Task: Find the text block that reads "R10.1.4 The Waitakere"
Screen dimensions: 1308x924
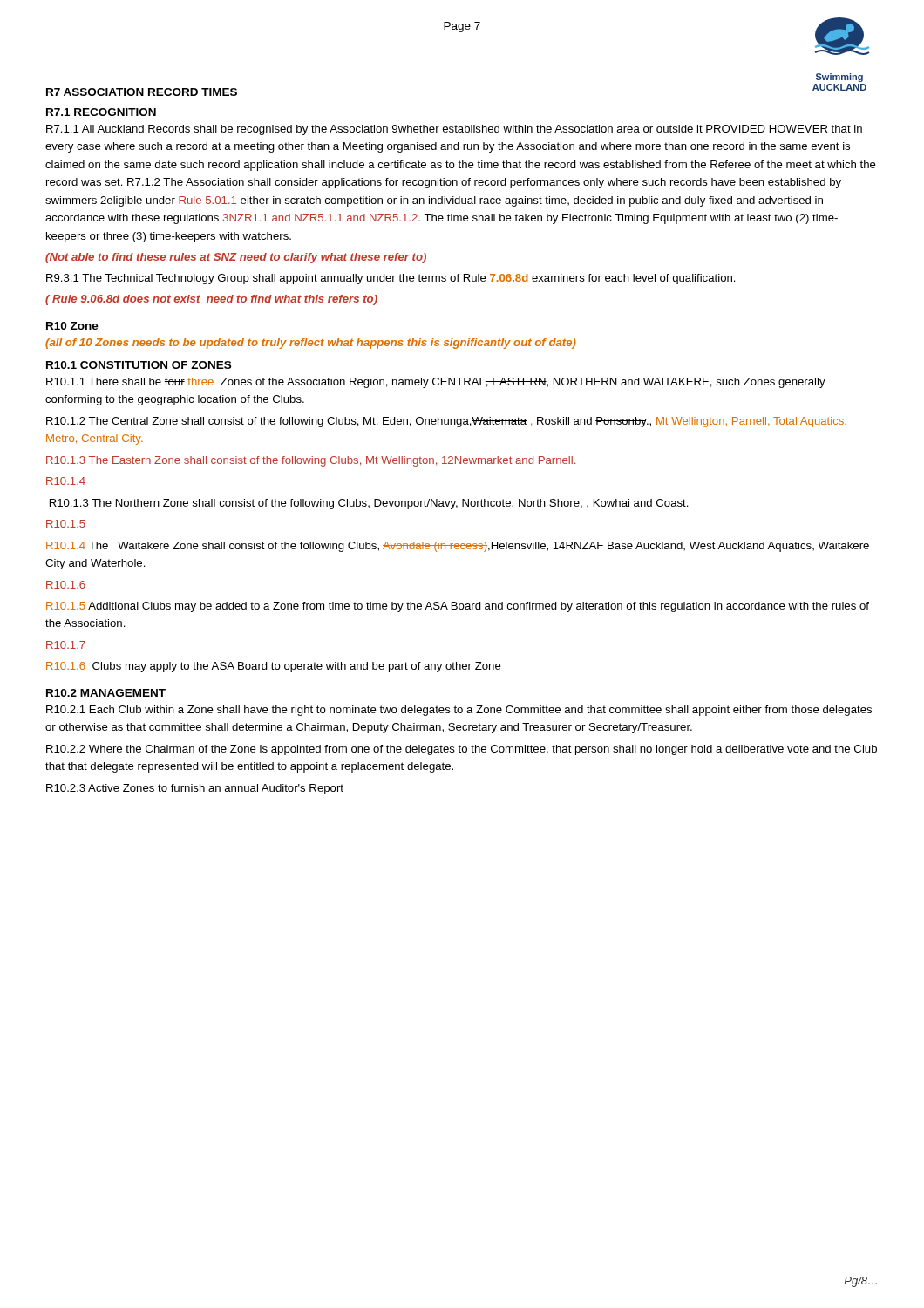Action: (457, 554)
